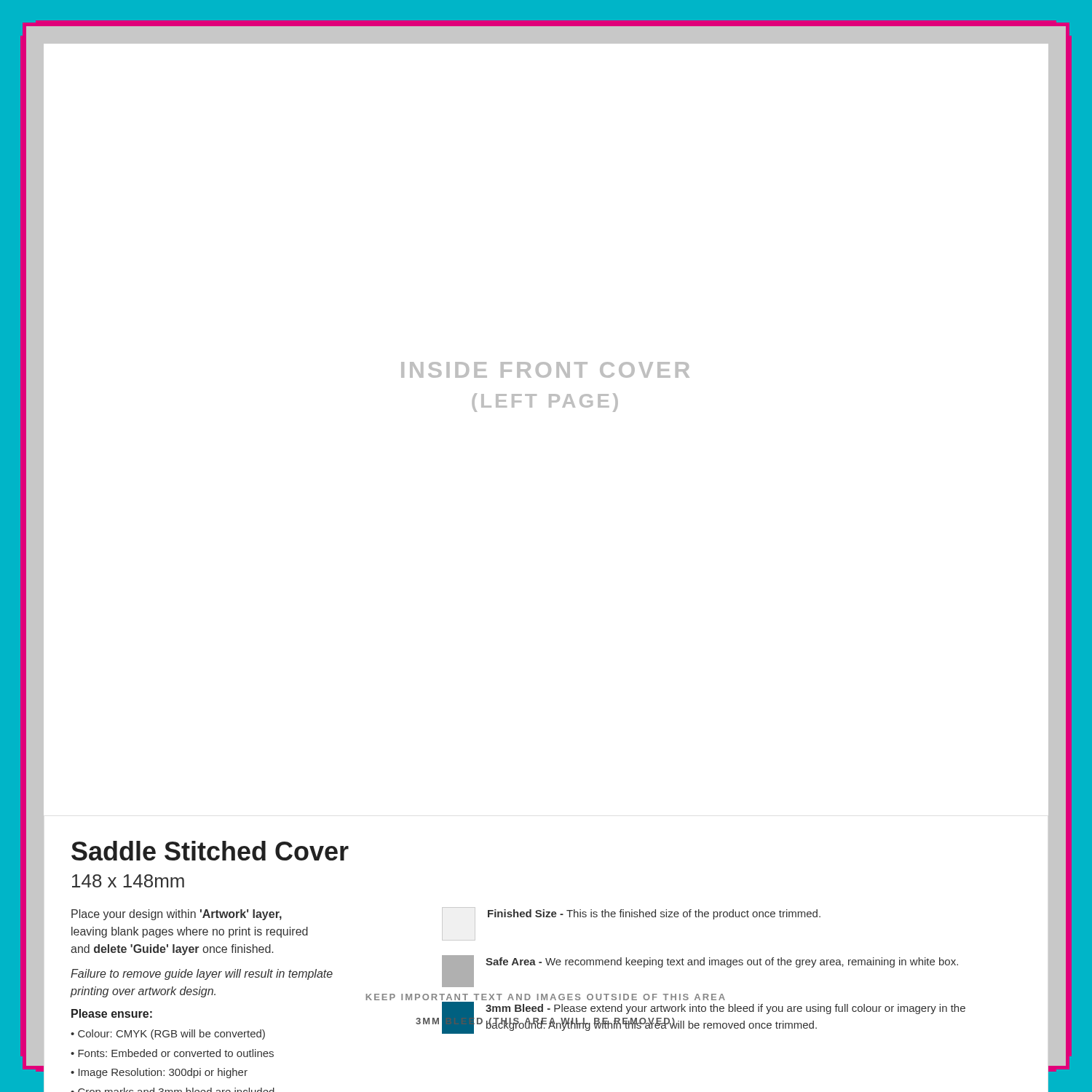Select the text containing "Please ensure:"
This screenshot has height=1092, width=1092.
[x=112, y=1014]
